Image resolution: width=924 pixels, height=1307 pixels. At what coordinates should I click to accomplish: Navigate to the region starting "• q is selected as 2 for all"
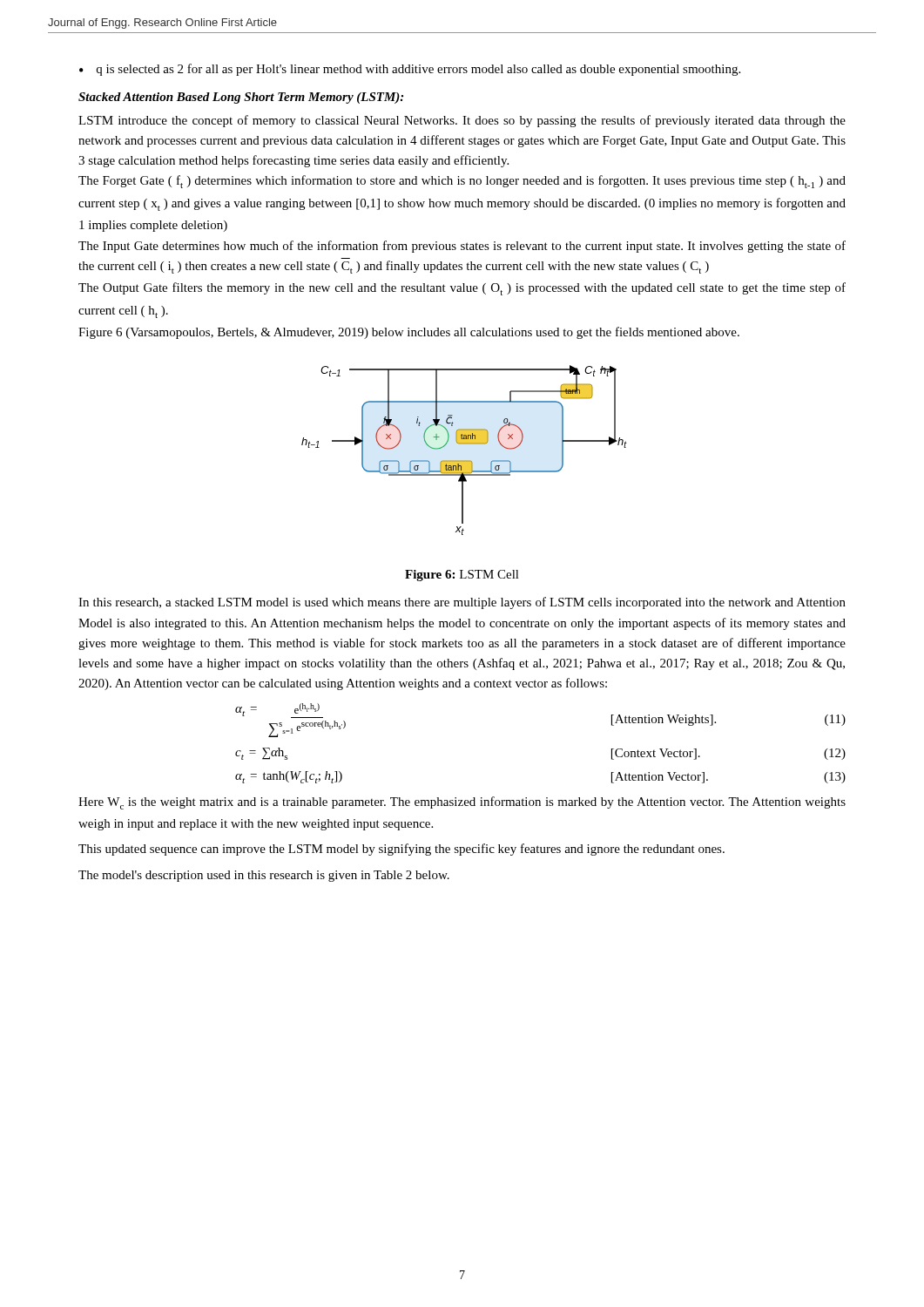pyautogui.click(x=410, y=71)
